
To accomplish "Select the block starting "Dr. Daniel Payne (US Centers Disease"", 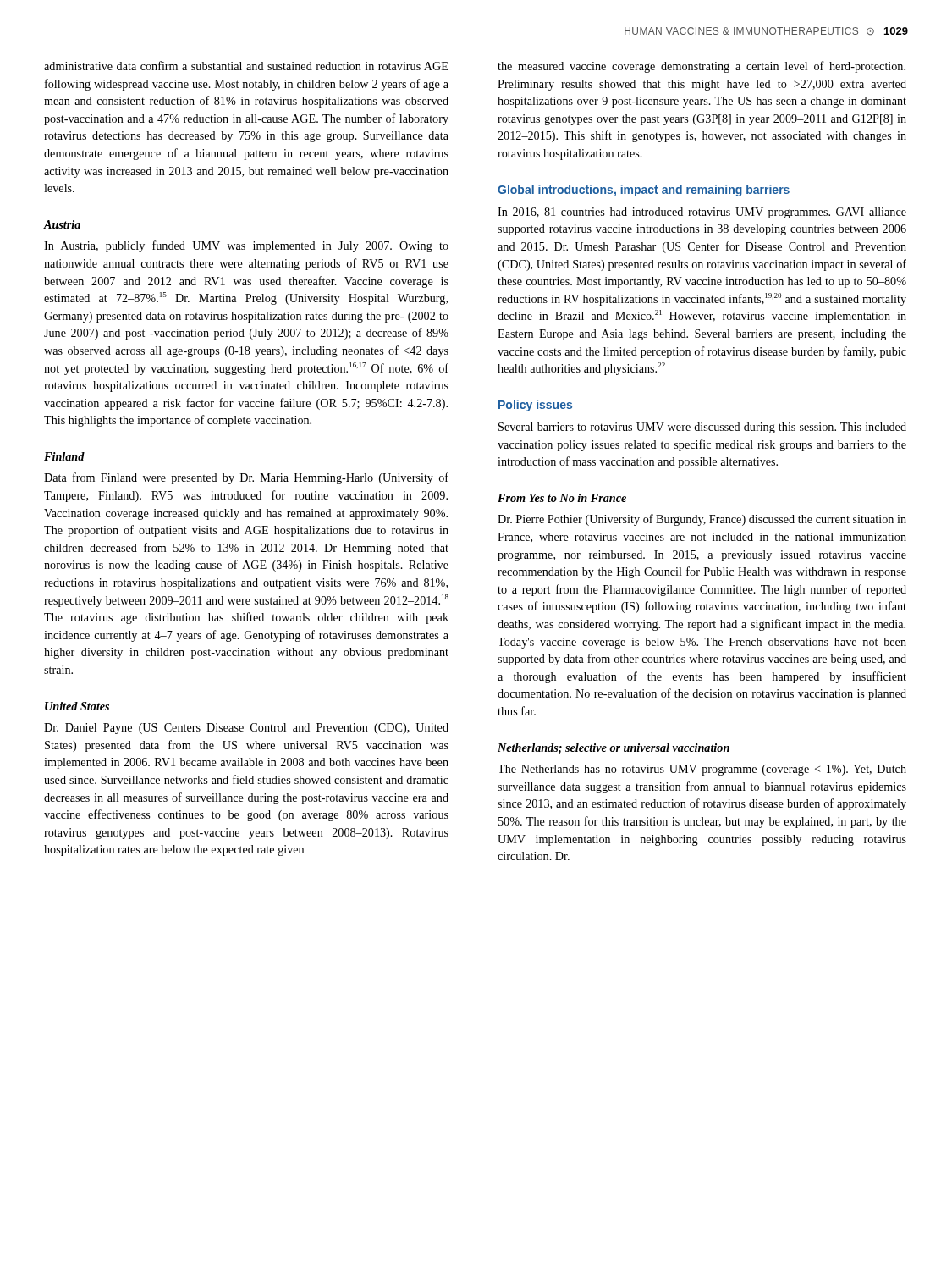I will coord(246,789).
